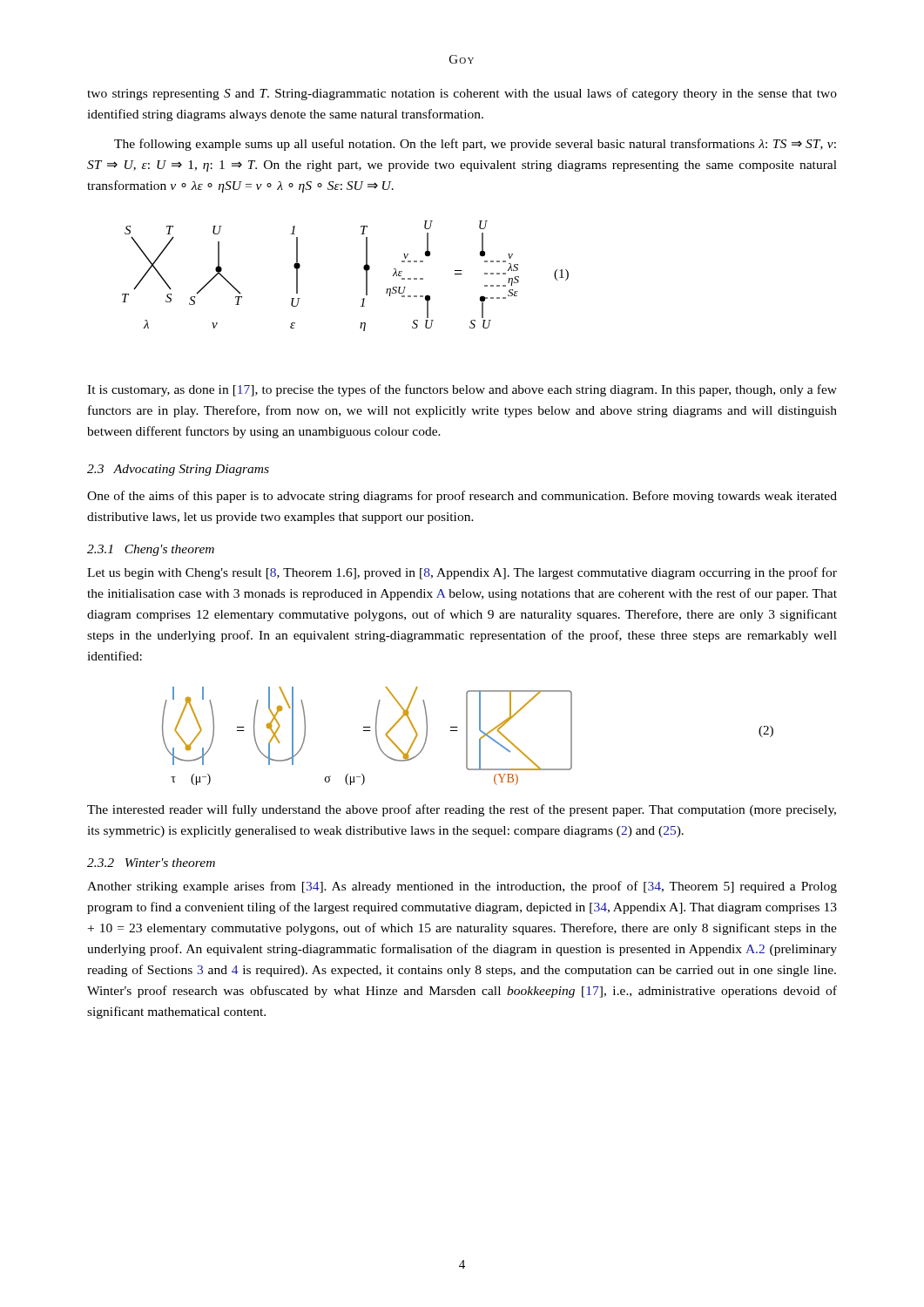Navigate to the text block starting "two strings representing S and T. String-diagrammatic"

coord(462,139)
